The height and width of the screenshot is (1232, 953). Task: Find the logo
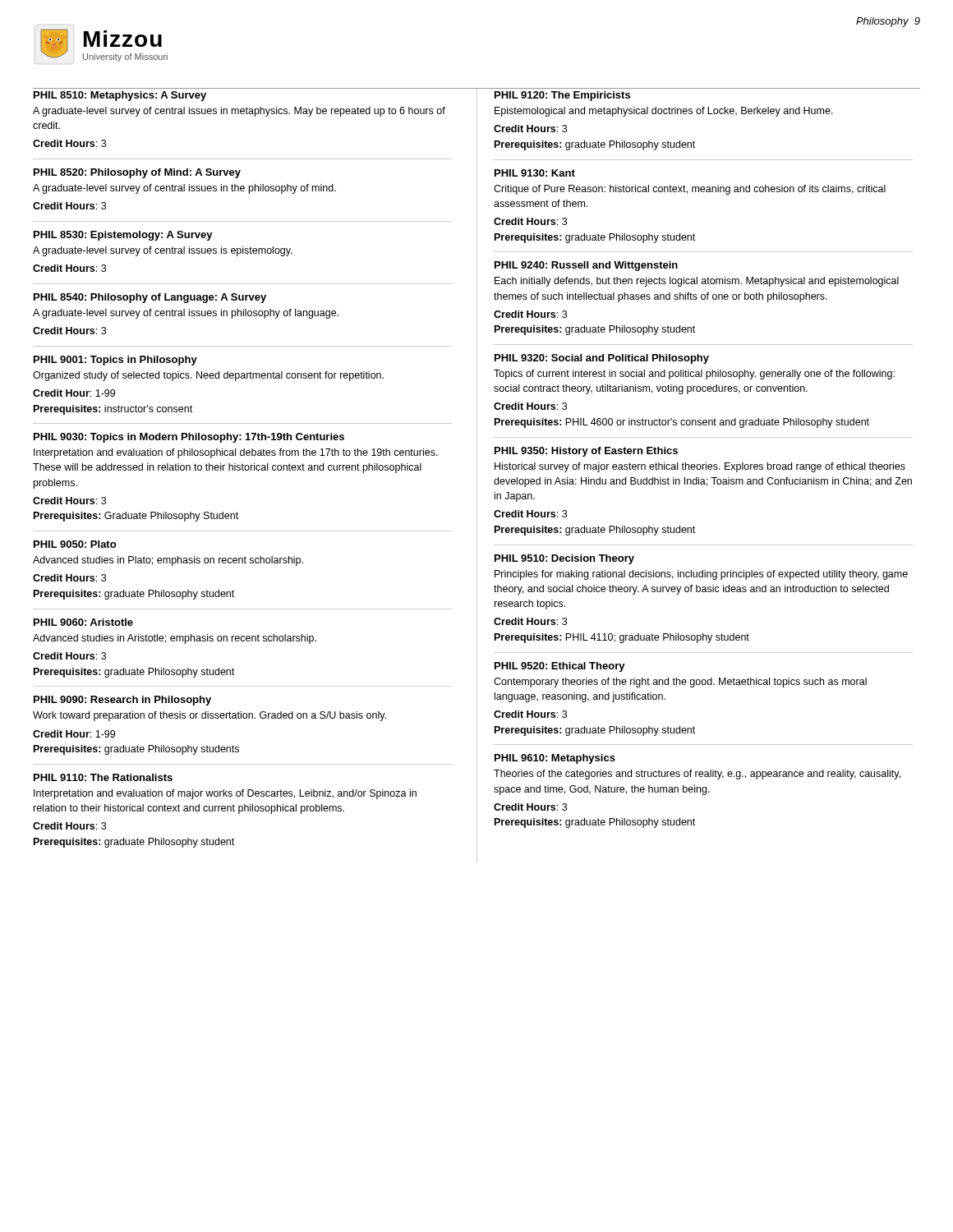[x=100, y=44]
